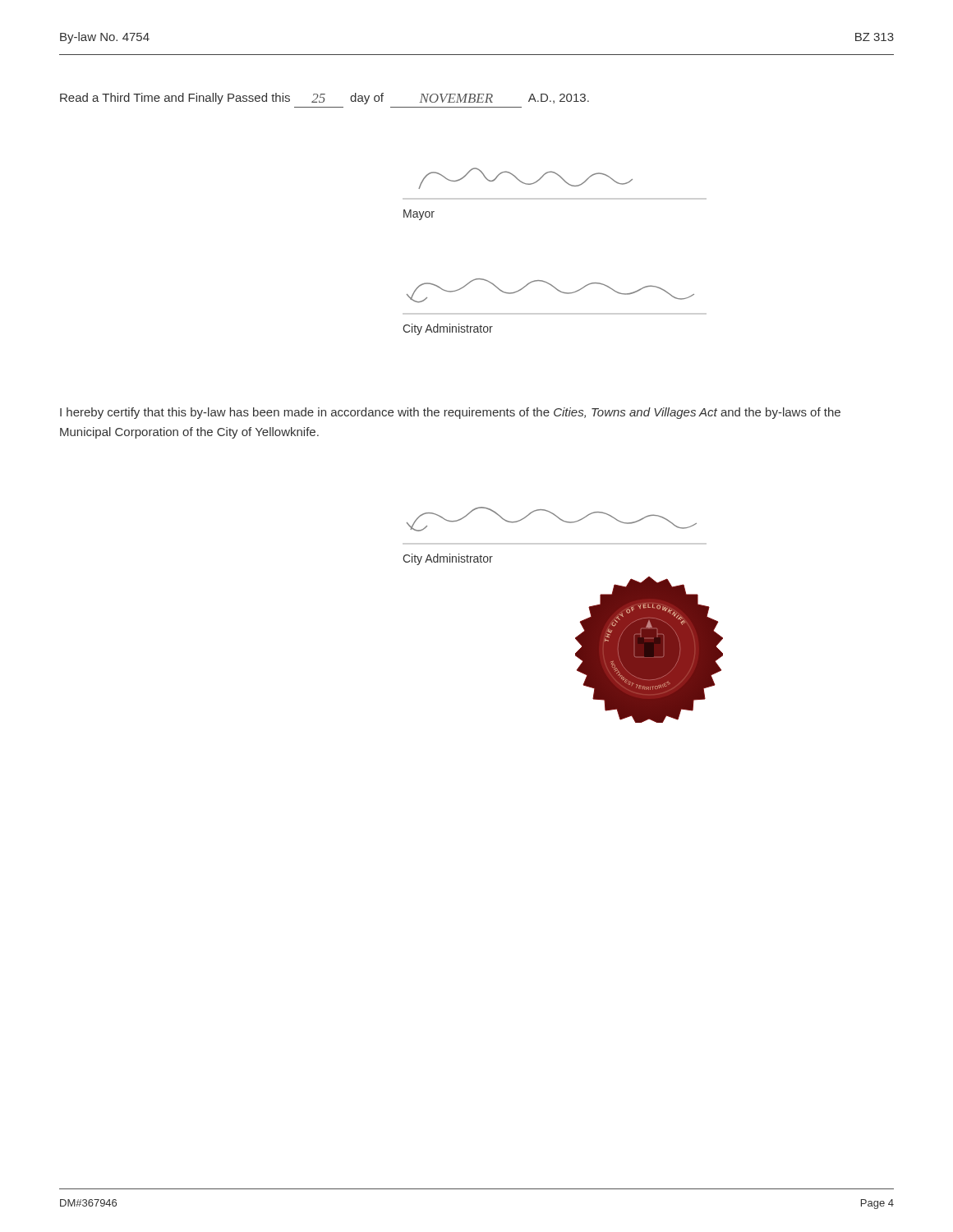953x1232 pixels.
Task: Click the passage that begins "Read a Third Time and Finally"
Action: pyautogui.click(x=324, y=99)
